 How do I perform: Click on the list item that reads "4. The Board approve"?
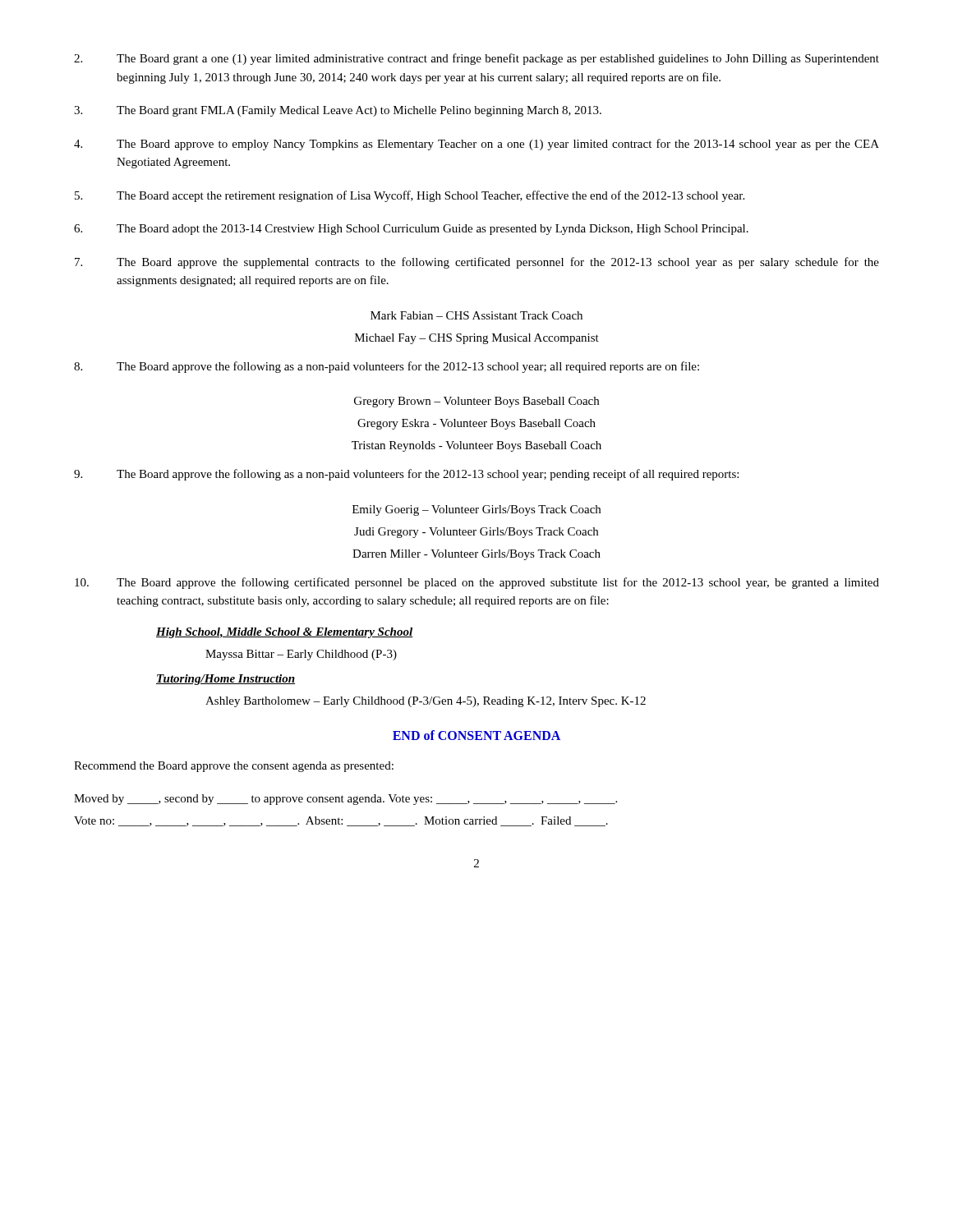pyautogui.click(x=476, y=153)
